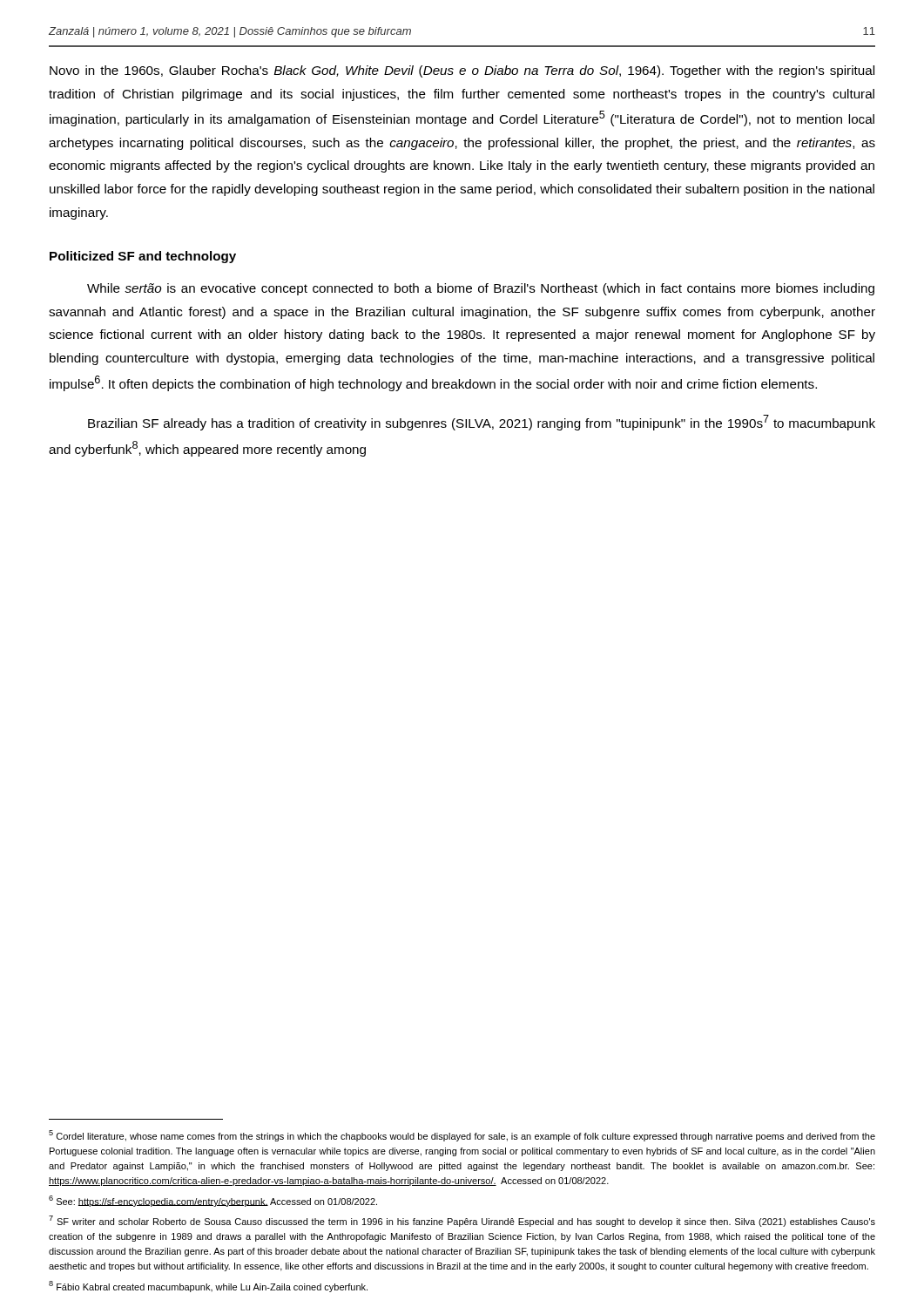924x1307 pixels.
Task: Navigate to the text starting "Novo in the 1960s, Glauber Rocha's Black"
Action: tap(462, 141)
